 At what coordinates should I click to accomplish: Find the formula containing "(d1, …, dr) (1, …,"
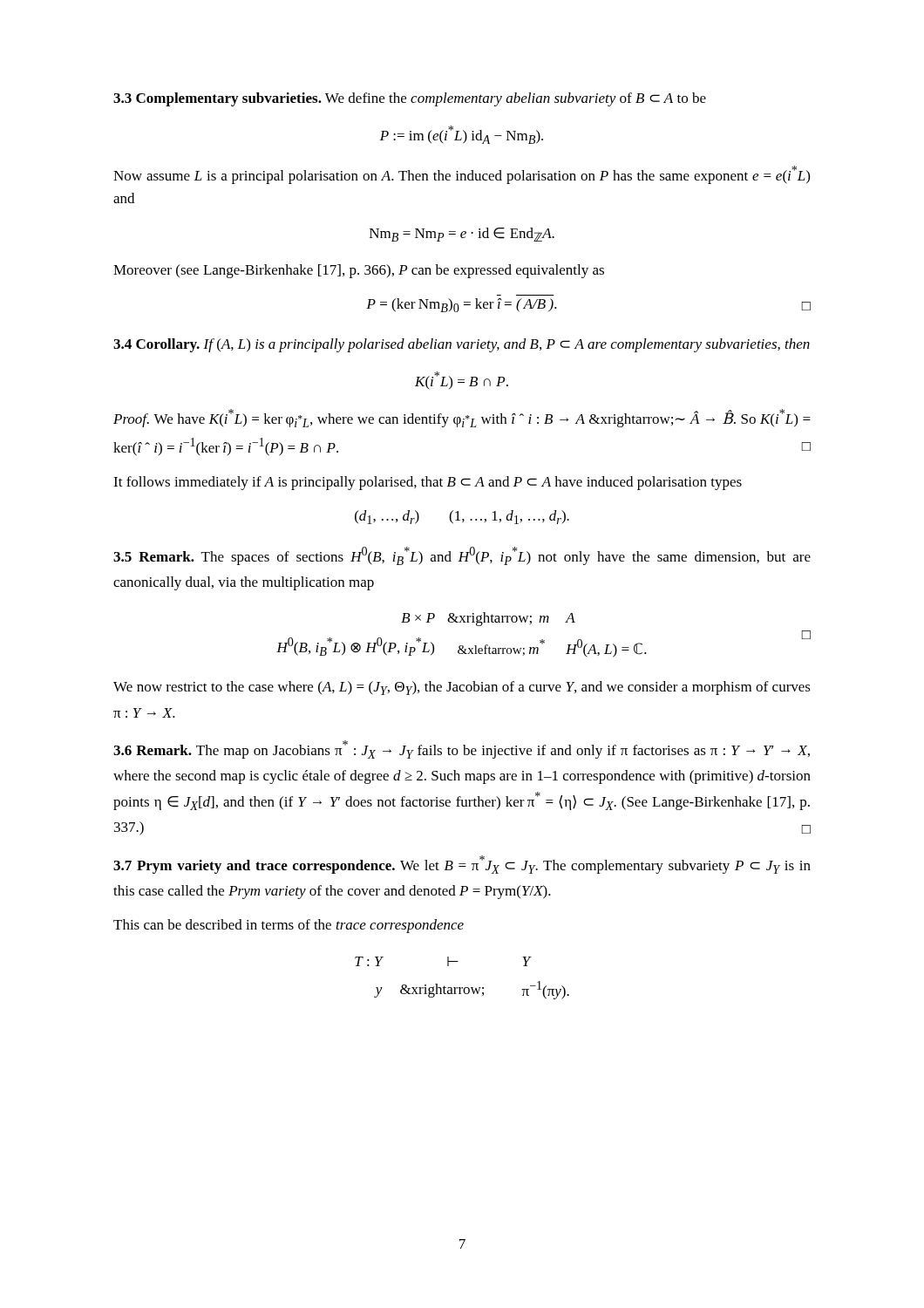462,518
